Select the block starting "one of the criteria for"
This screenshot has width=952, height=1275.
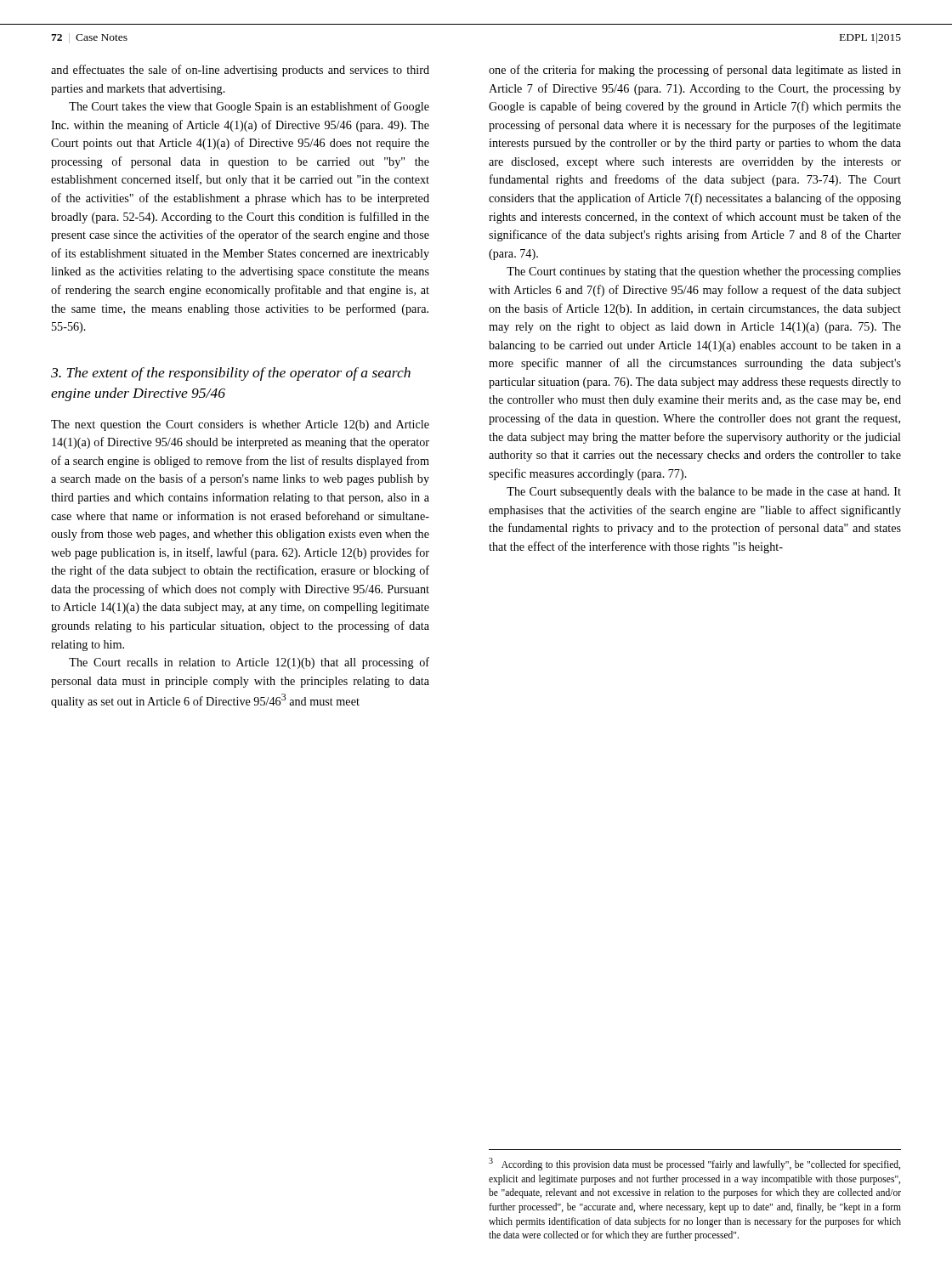695,309
